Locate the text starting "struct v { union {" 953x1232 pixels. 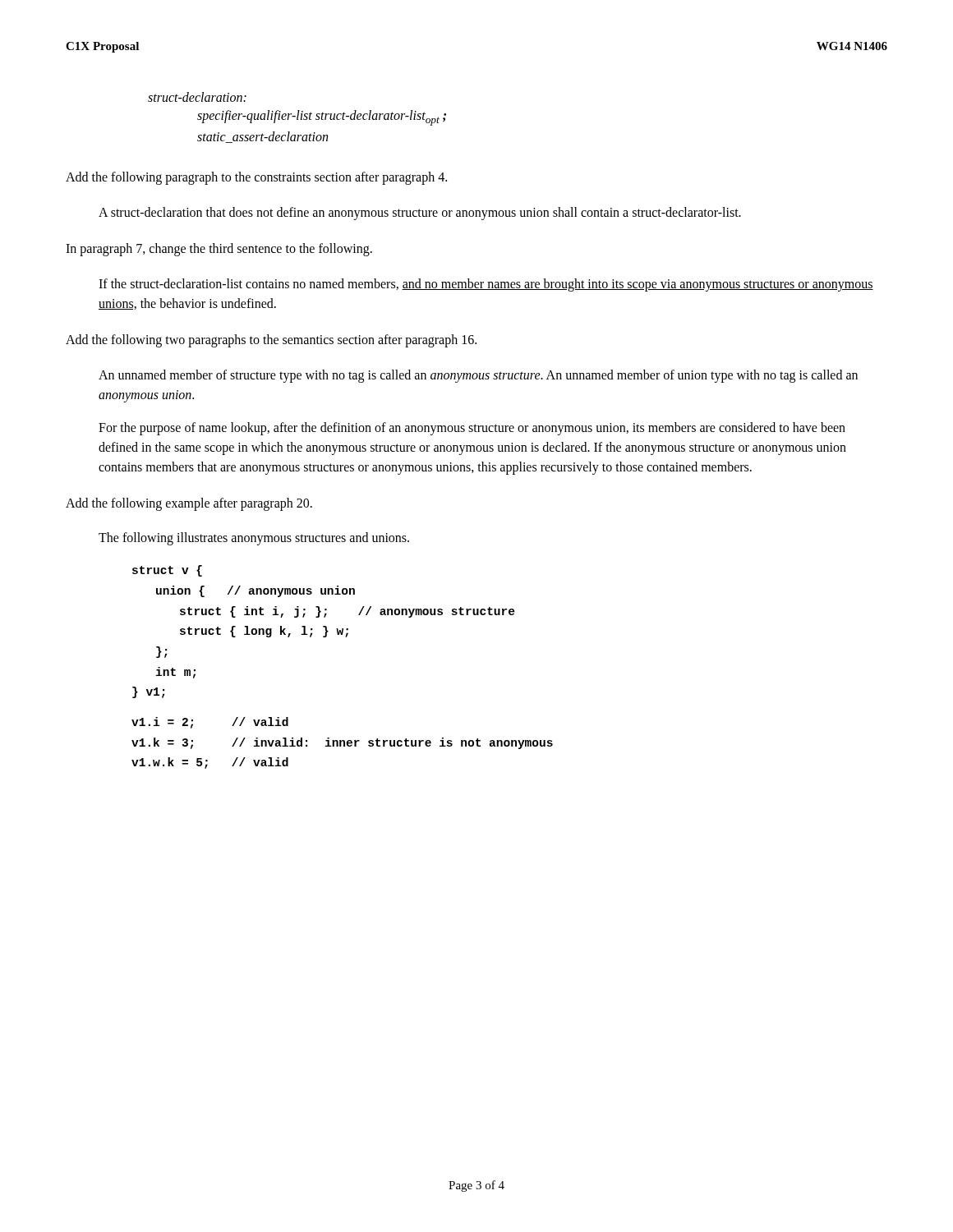(x=167, y=571)
